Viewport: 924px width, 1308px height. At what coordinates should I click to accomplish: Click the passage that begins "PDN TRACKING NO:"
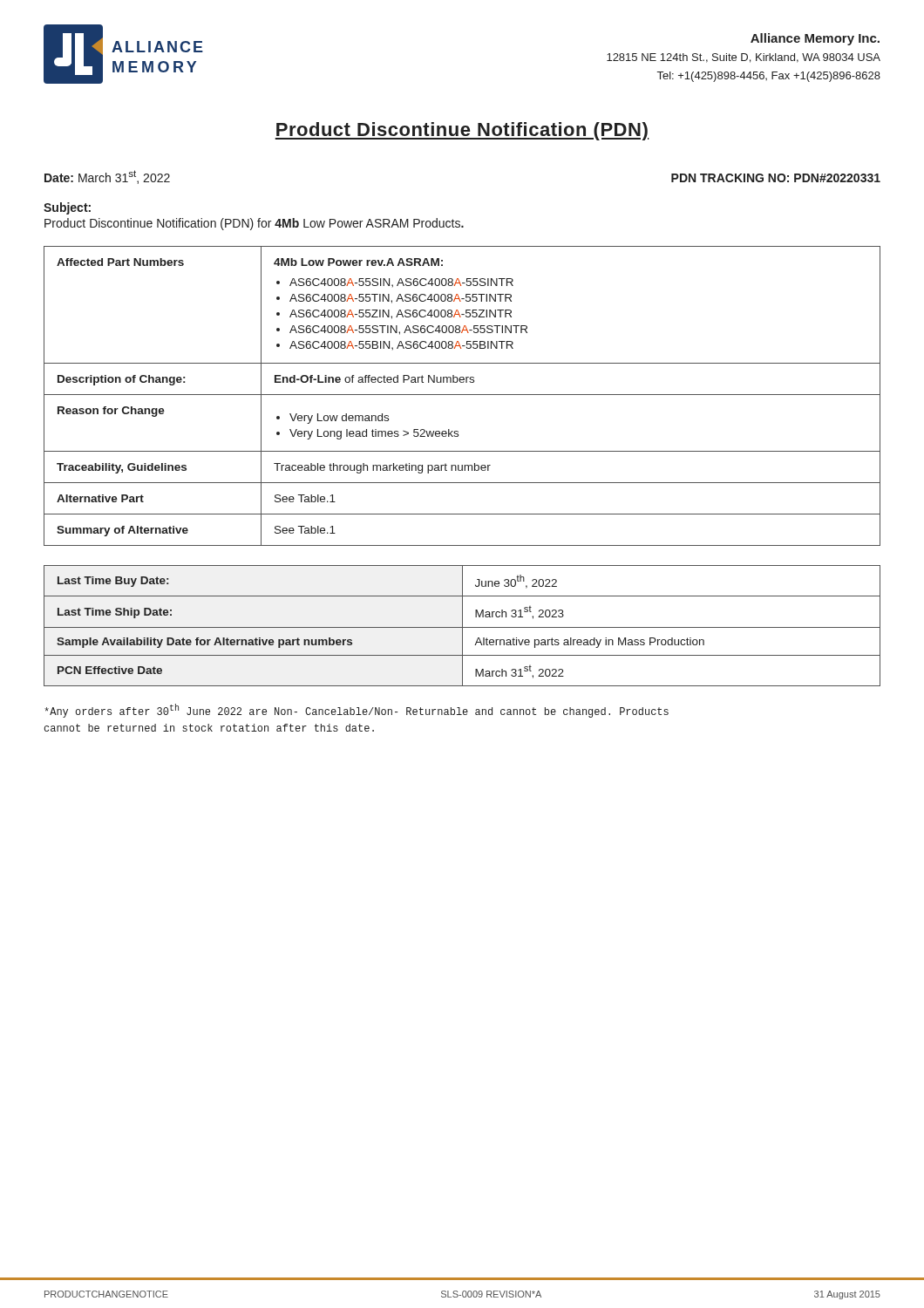(776, 178)
